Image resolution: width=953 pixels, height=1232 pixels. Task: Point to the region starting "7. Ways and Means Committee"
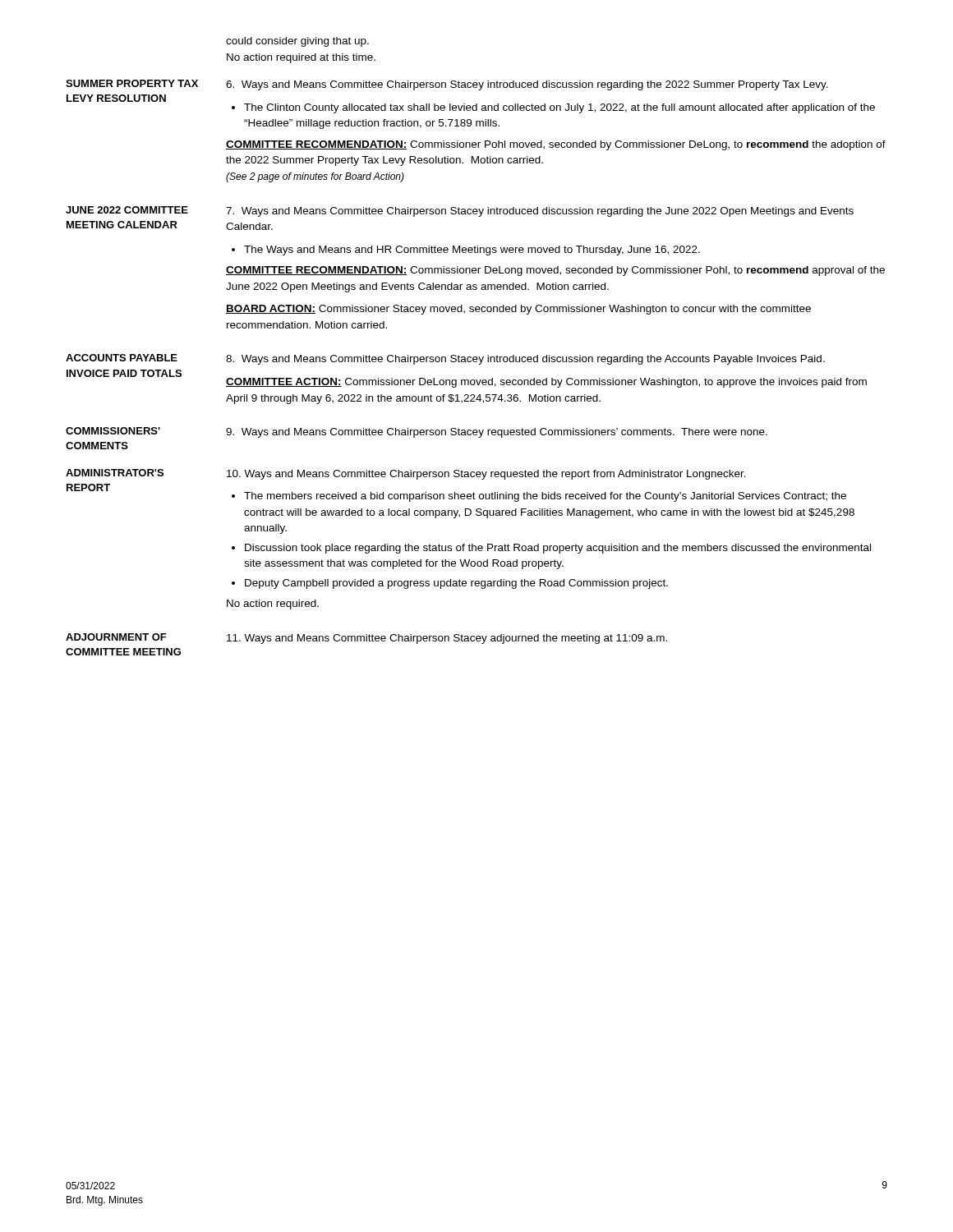(x=540, y=212)
